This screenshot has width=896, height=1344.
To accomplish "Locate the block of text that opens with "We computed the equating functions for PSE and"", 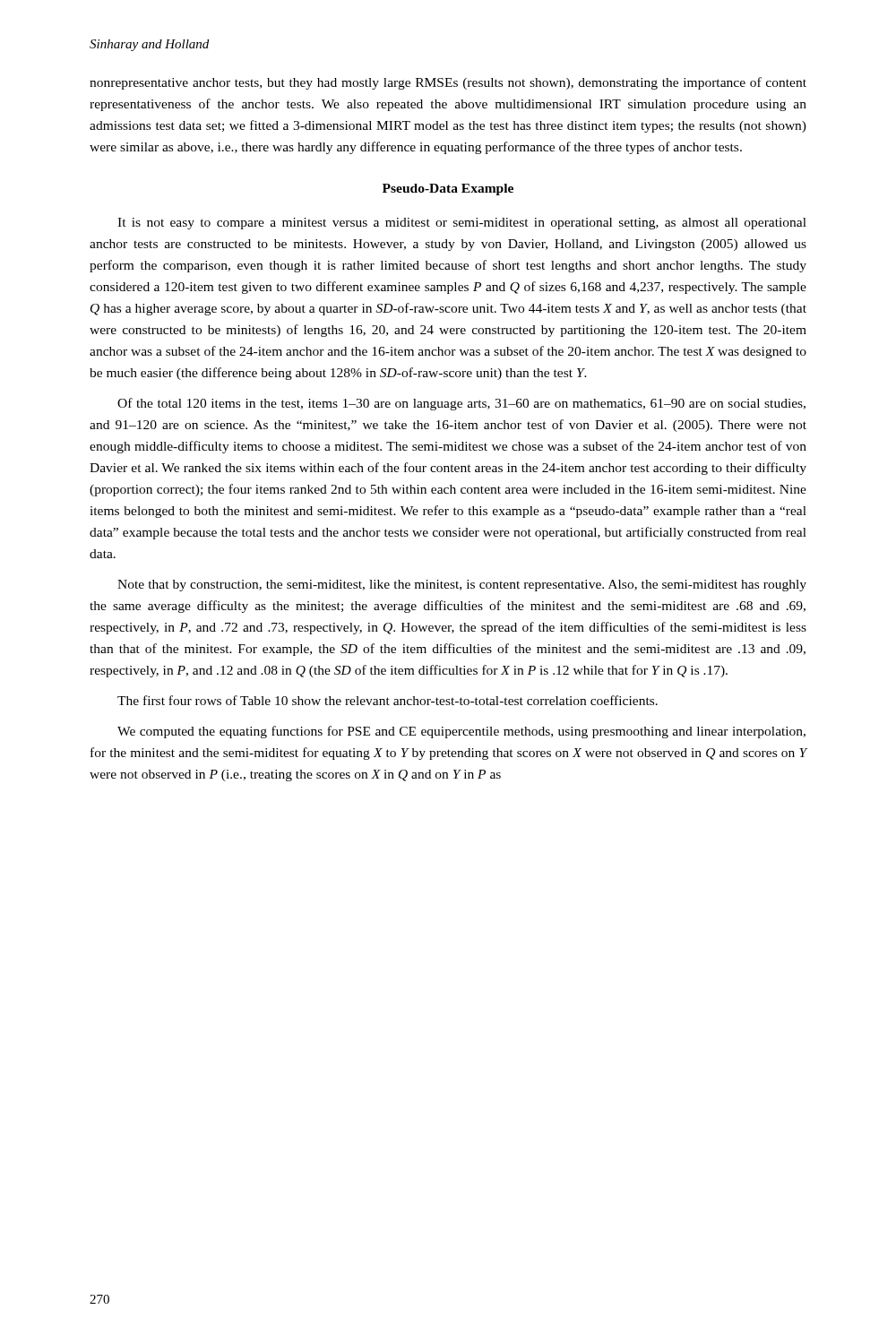I will coord(448,753).
